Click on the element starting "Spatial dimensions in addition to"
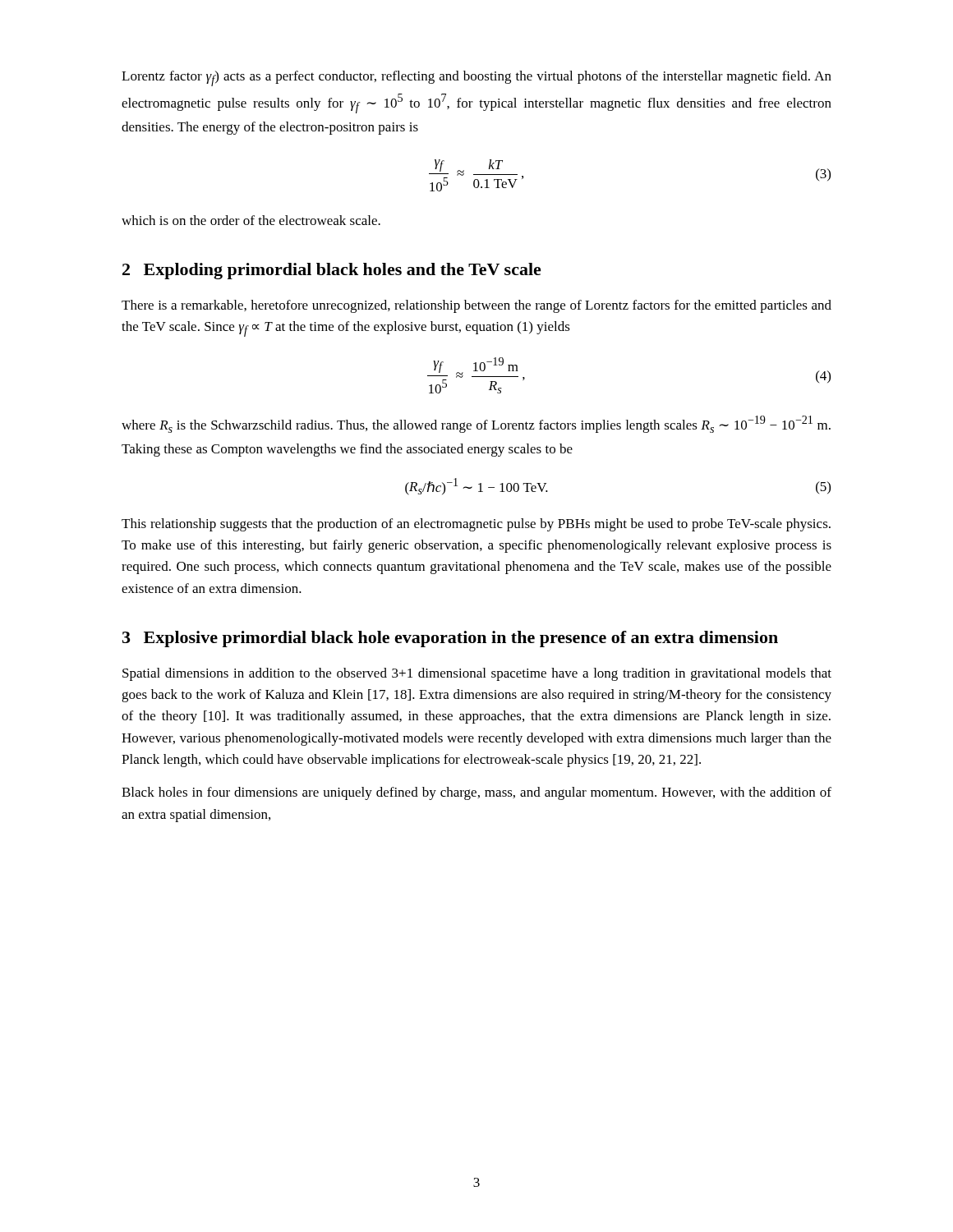This screenshot has width=953, height=1232. coord(476,717)
